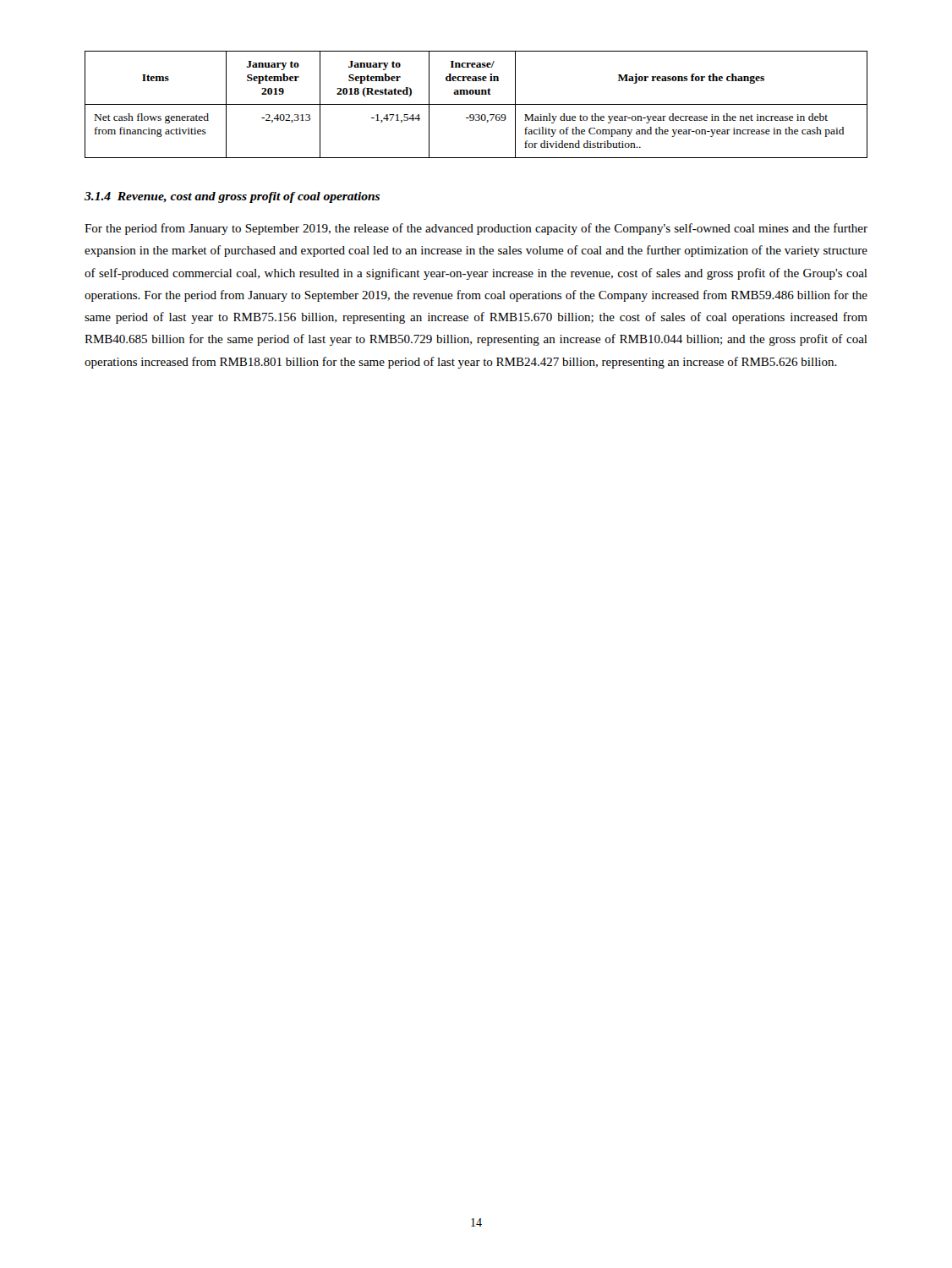Where is the passage that starts "For the period from January to"?

coord(476,295)
